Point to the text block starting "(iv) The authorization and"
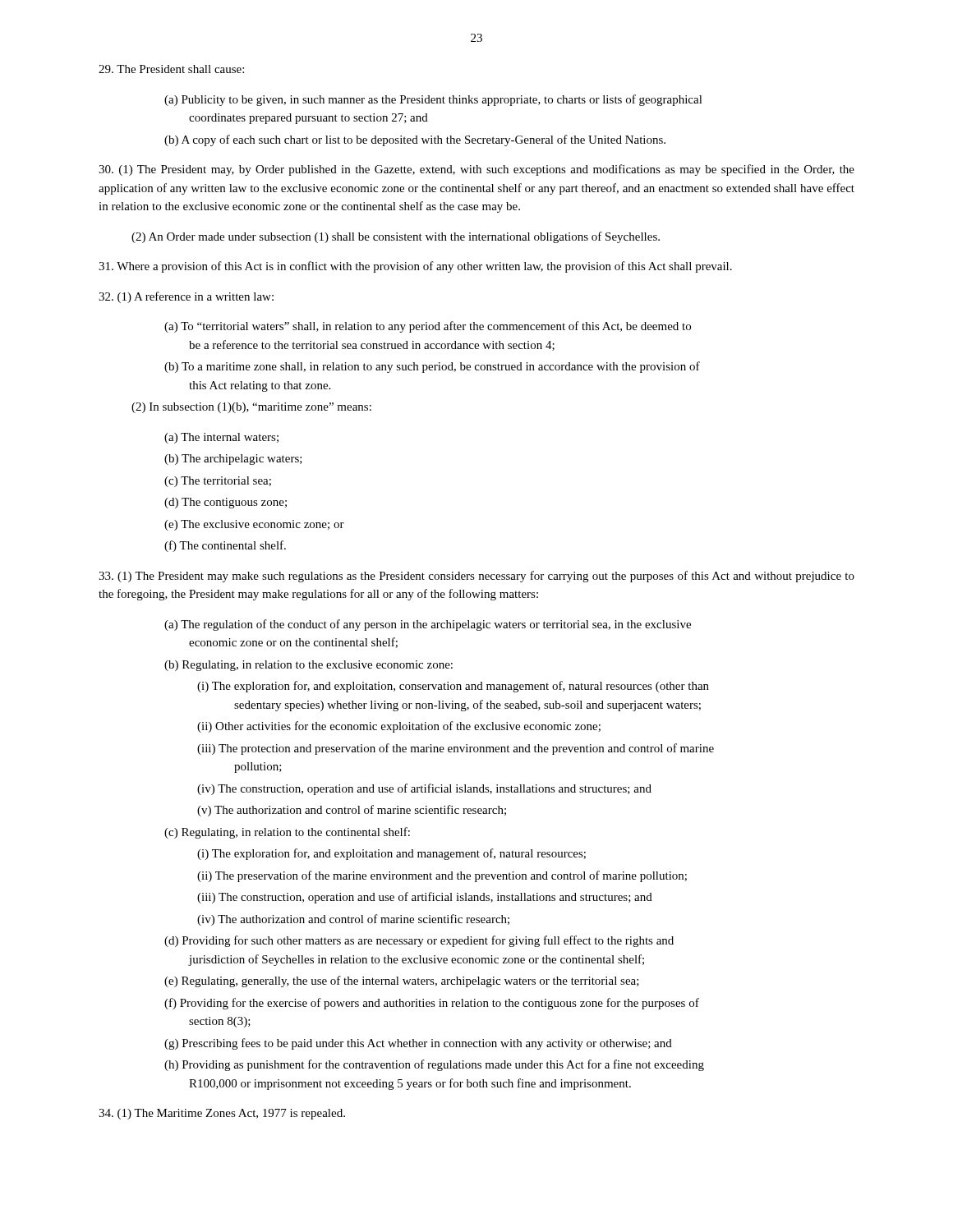953x1232 pixels. [x=354, y=919]
